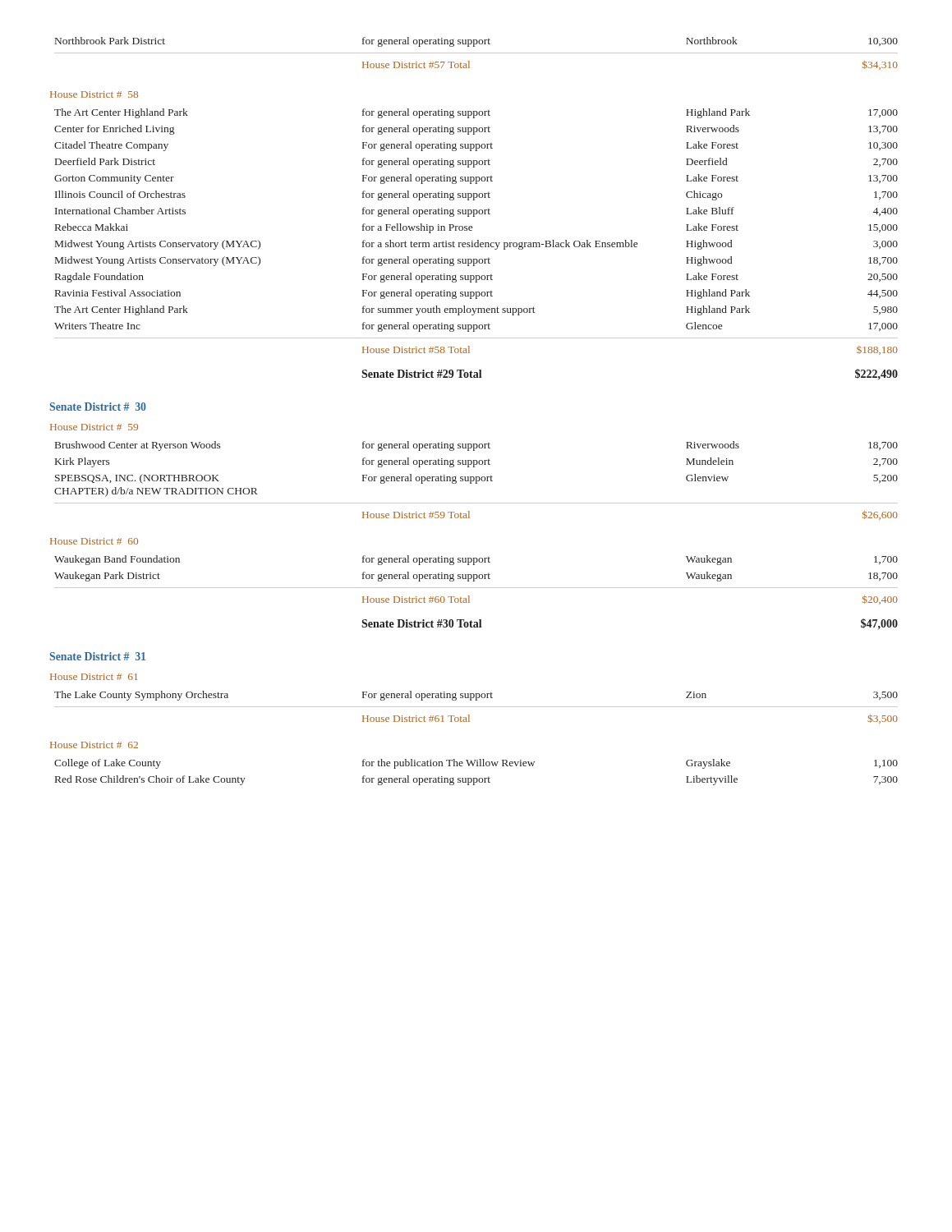The height and width of the screenshot is (1232, 952).
Task: Find the table that mentions "House District #61"
Action: pos(476,707)
